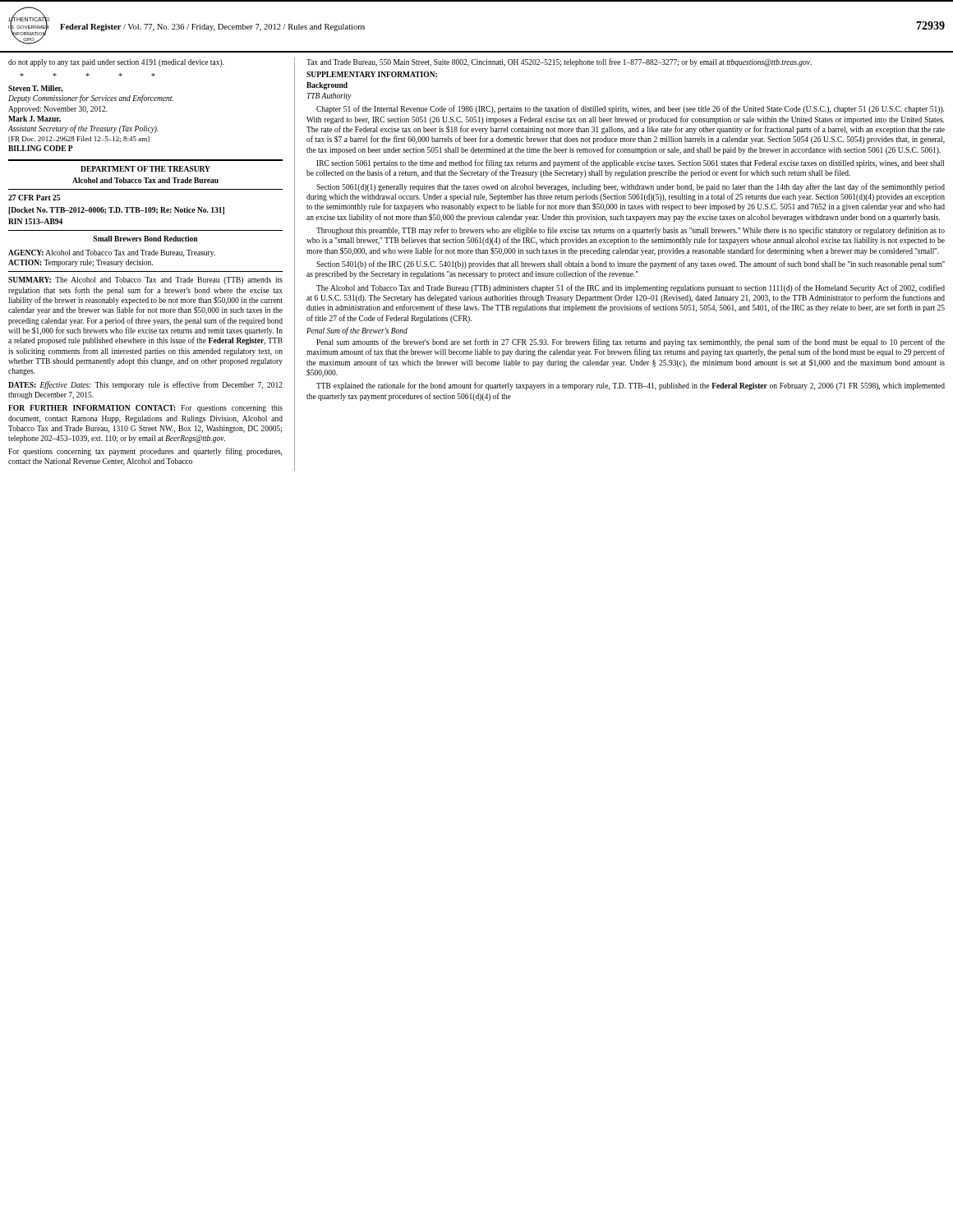Click on the block starting "* * * *"
Image resolution: width=953 pixels, height=1232 pixels.
(x=92, y=76)
